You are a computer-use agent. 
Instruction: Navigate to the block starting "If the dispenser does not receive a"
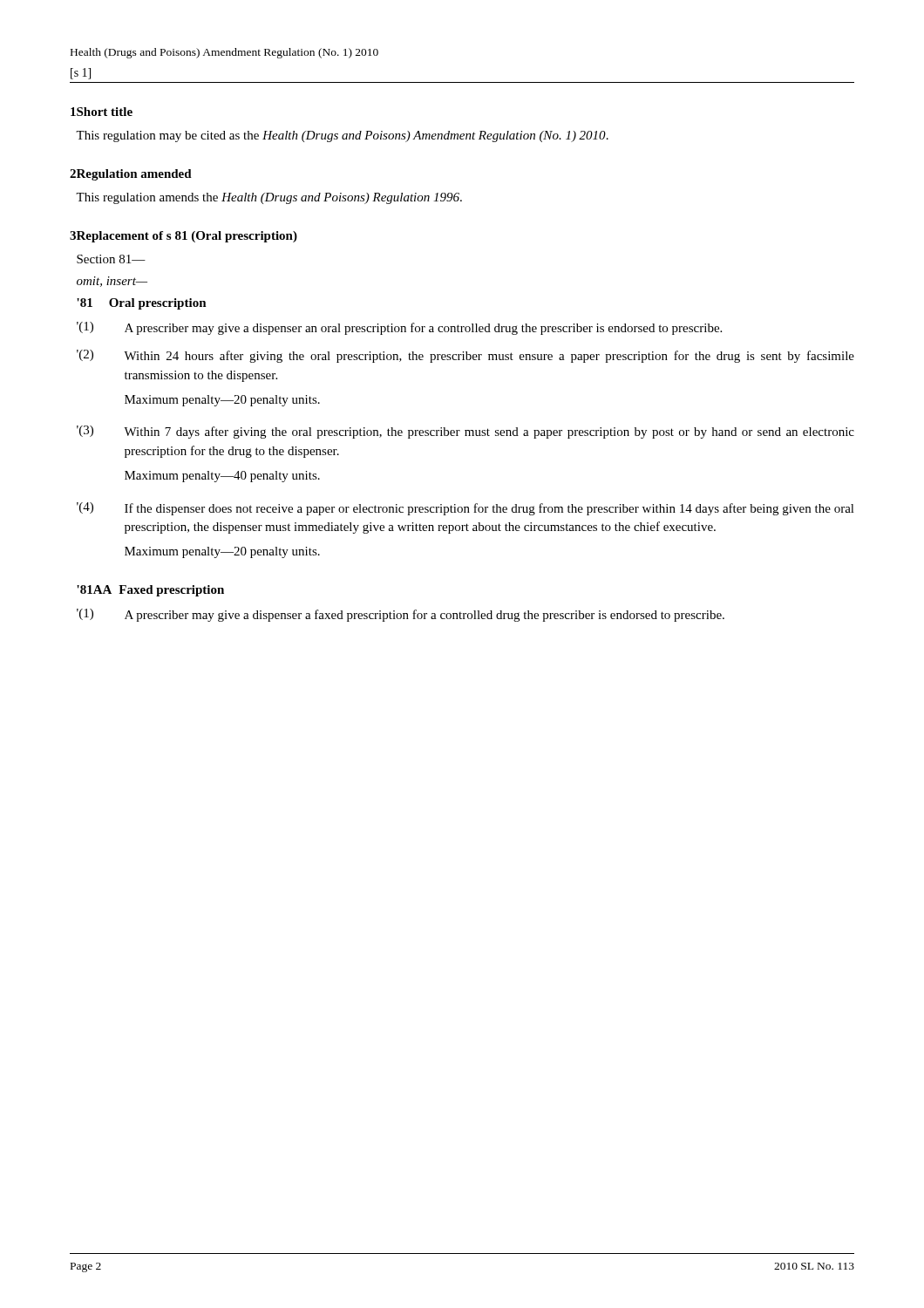coord(489,517)
